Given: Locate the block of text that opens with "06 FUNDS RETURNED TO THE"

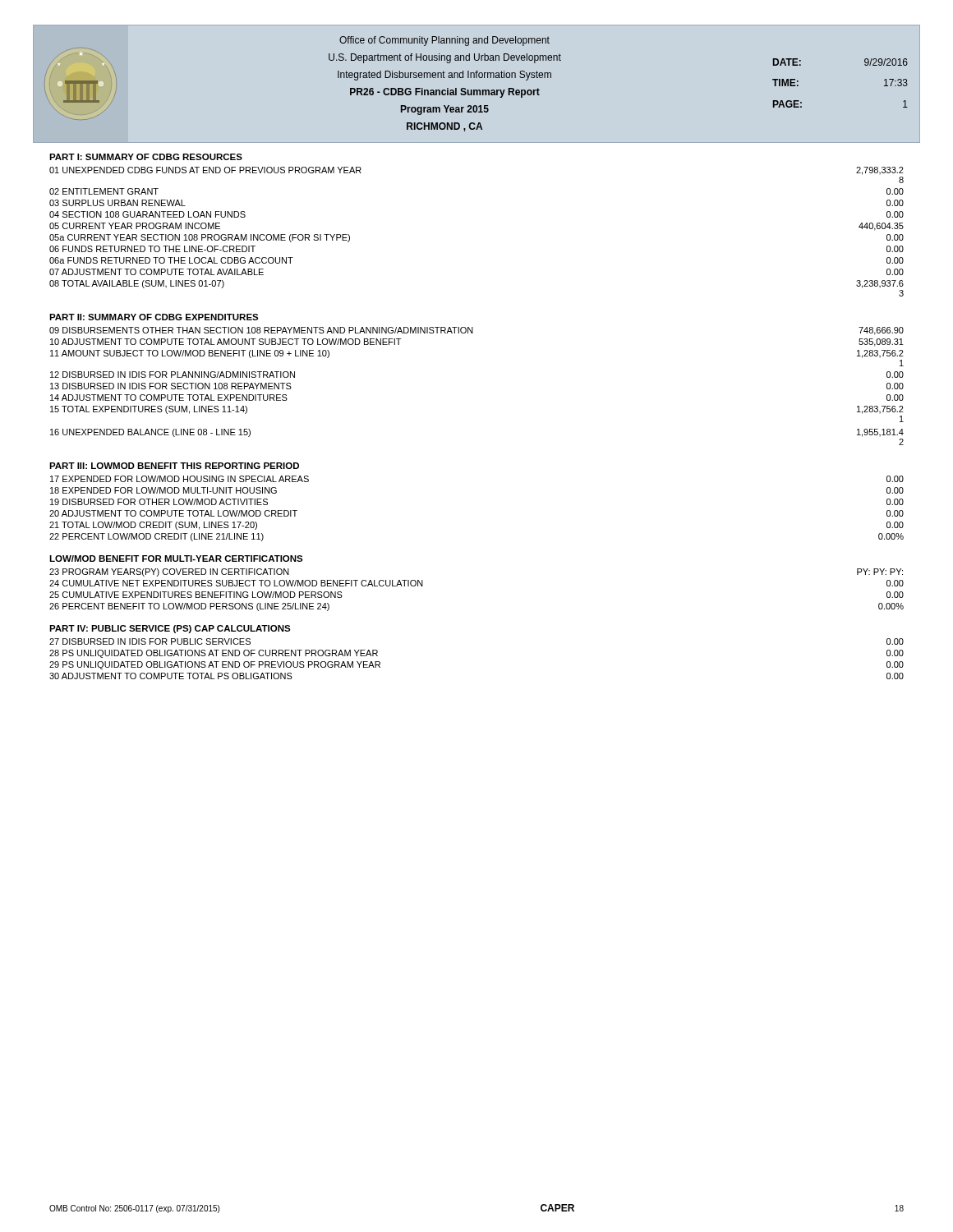Looking at the screenshot, I should coord(154,248).
